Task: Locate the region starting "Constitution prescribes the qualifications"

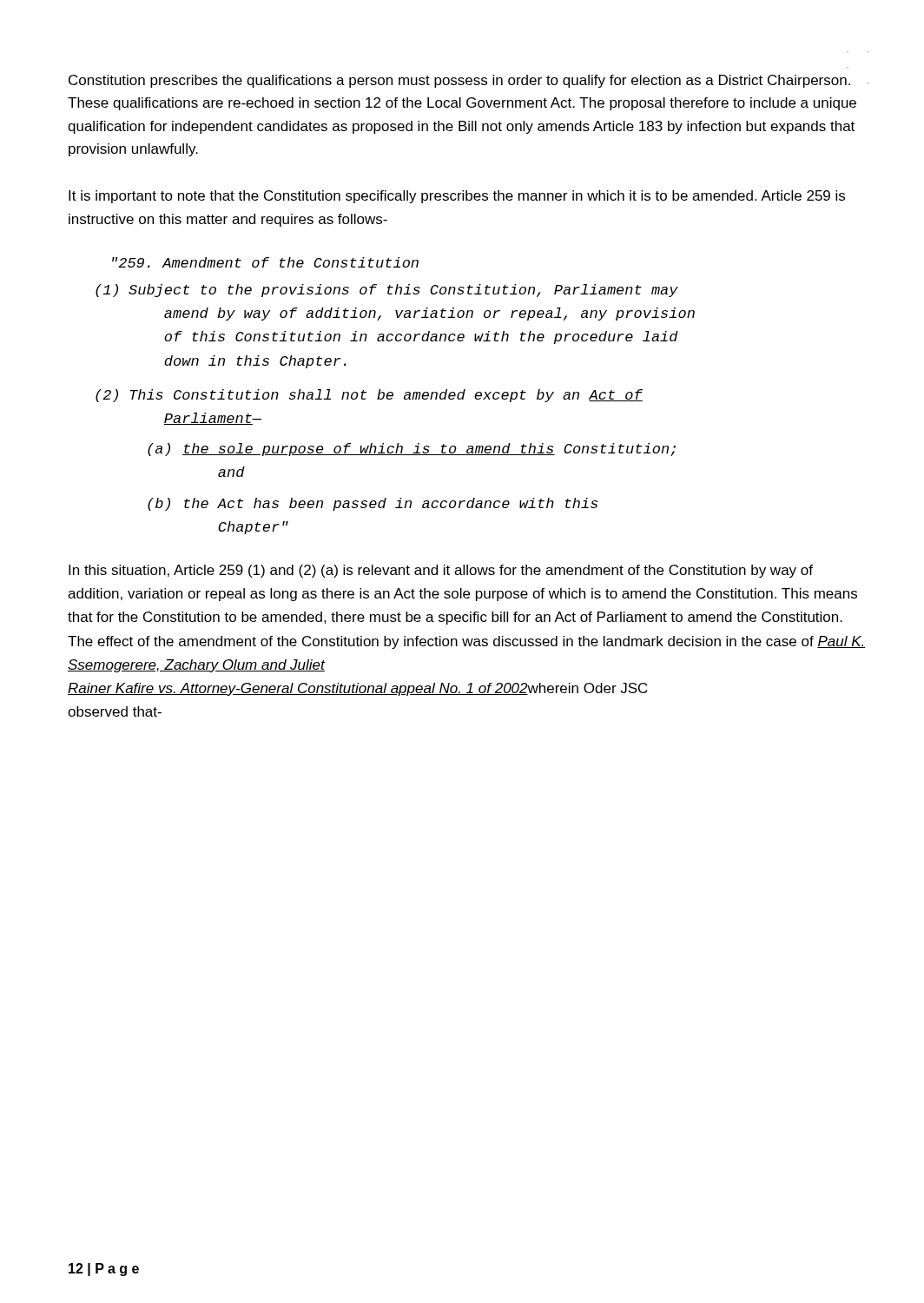Action: (x=462, y=115)
